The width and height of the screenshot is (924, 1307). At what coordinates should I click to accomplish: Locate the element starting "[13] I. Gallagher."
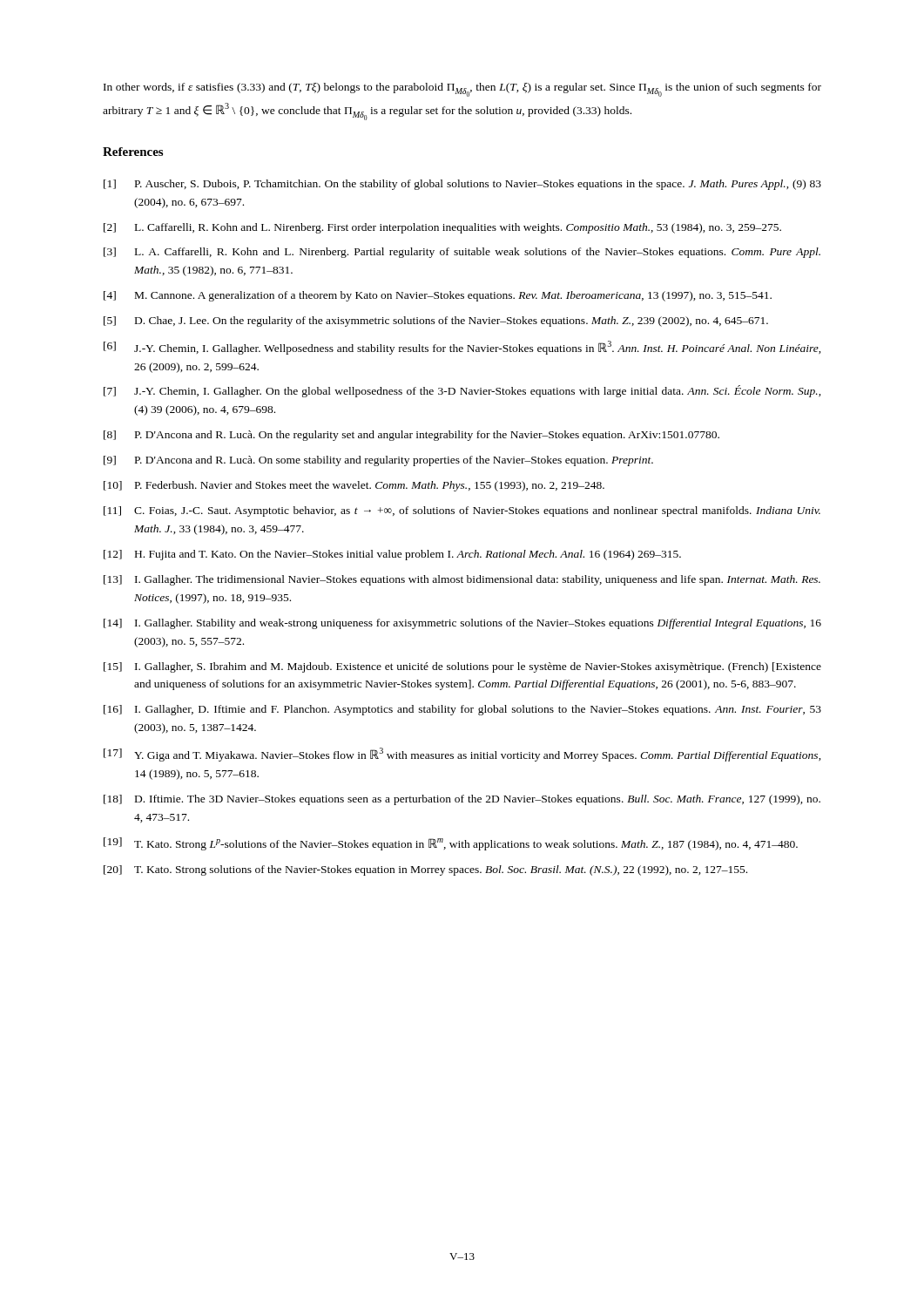tap(462, 589)
